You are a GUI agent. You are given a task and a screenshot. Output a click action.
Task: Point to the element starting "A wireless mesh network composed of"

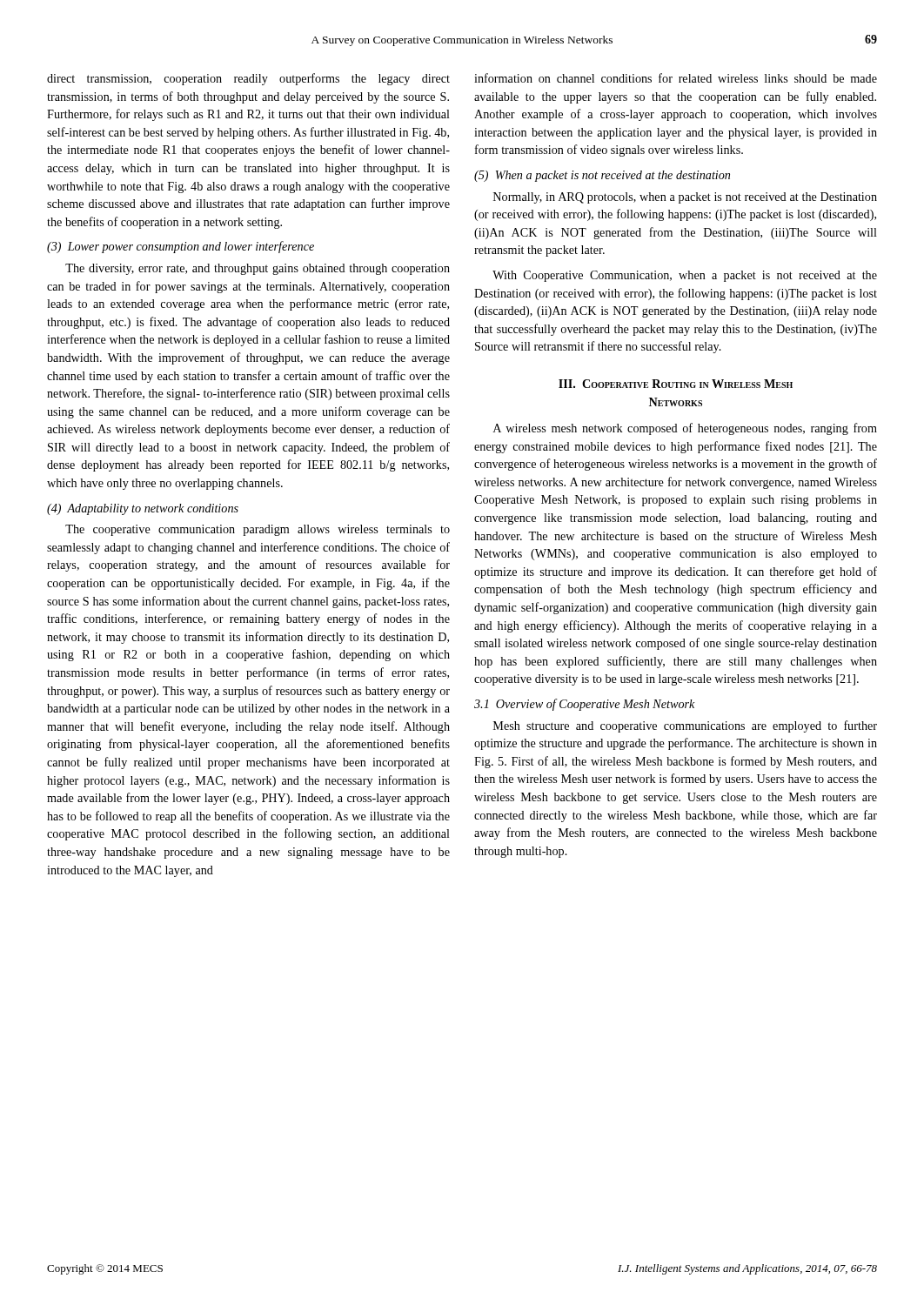click(x=676, y=554)
